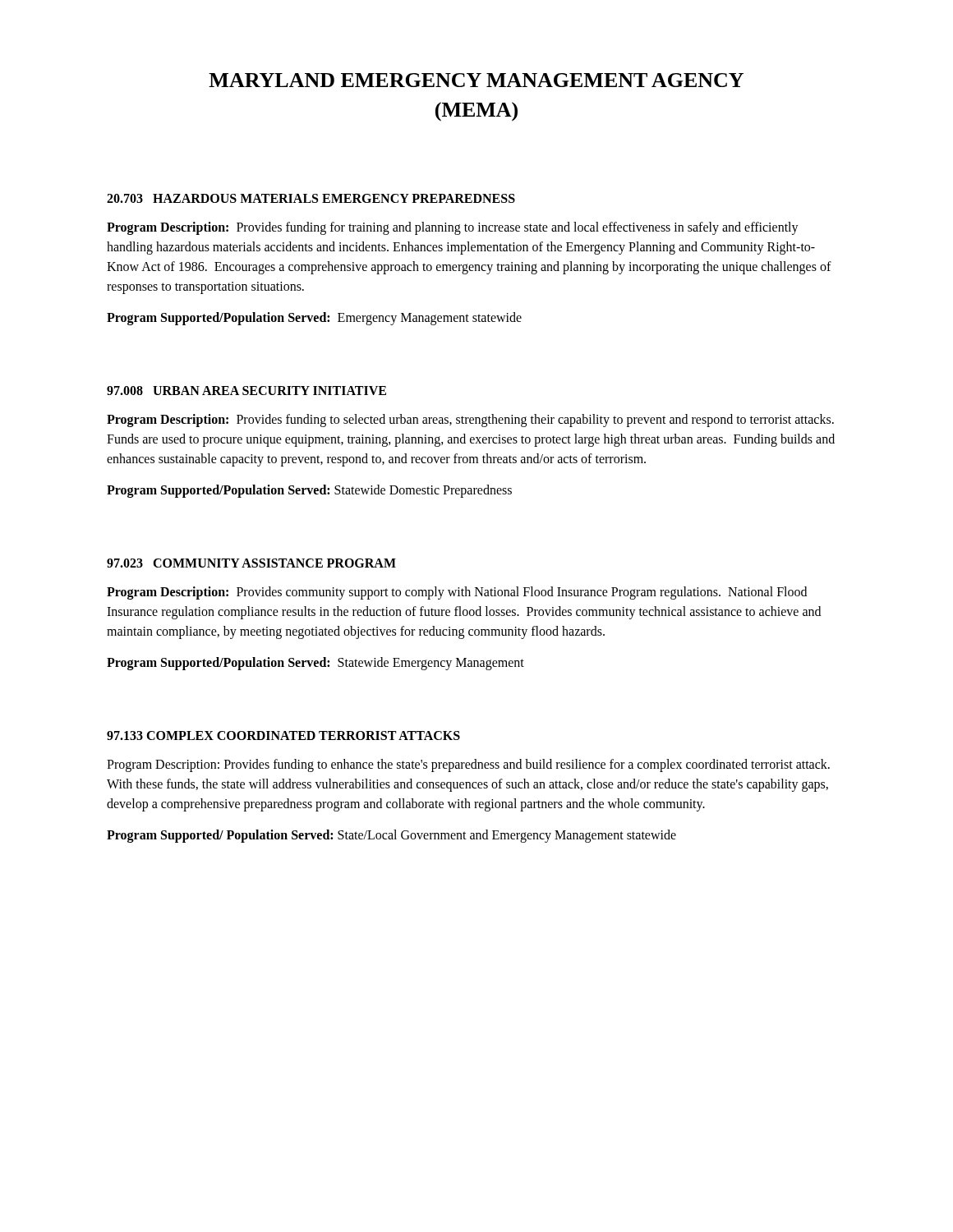The height and width of the screenshot is (1232, 953).
Task: Point to the text block starting "97.023 COMMUNITY ASSISTANCE PROGRAM"
Action: coord(251,563)
